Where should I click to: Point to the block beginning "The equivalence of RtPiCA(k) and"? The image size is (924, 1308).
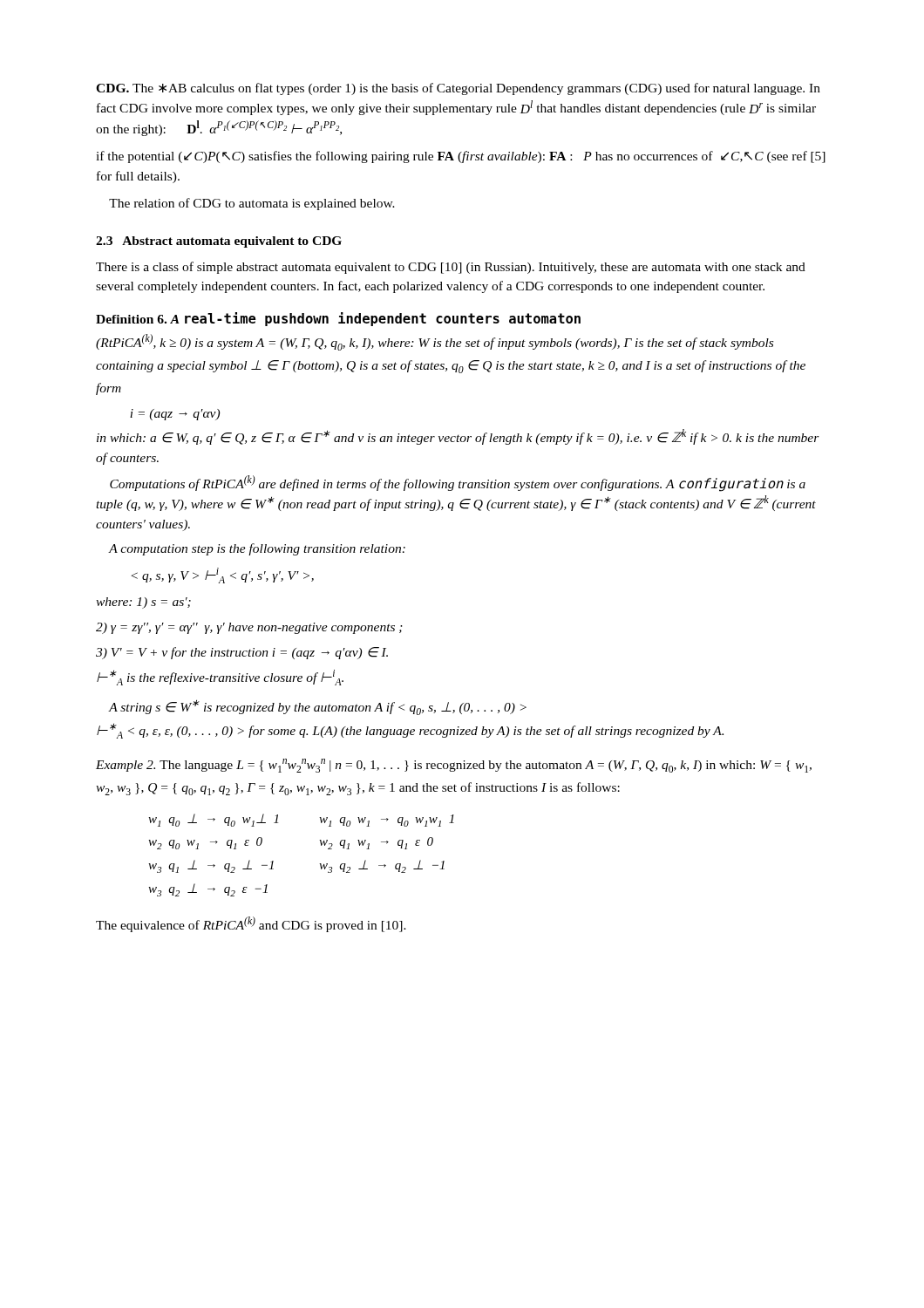point(251,924)
